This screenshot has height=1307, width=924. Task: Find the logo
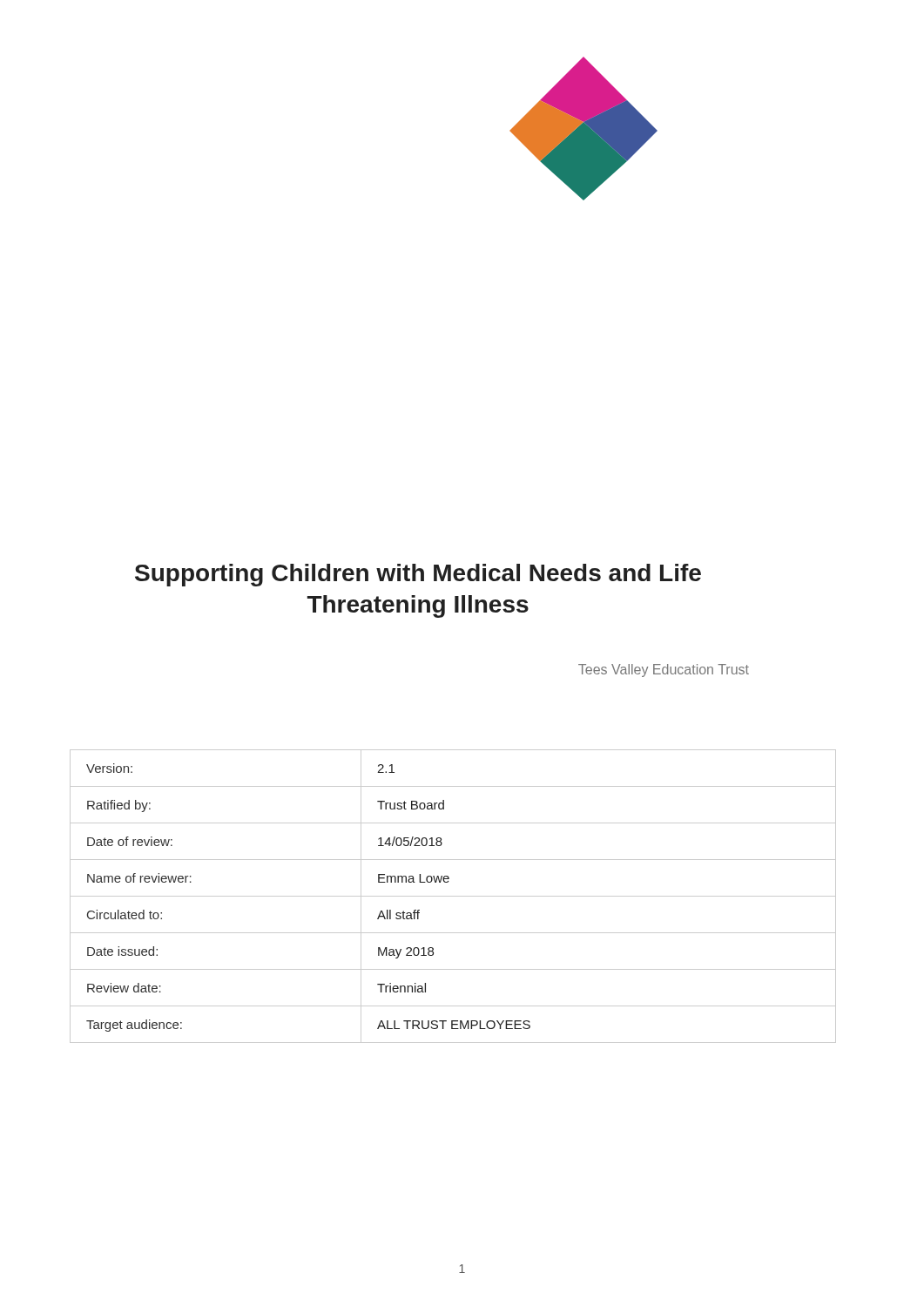click(584, 131)
